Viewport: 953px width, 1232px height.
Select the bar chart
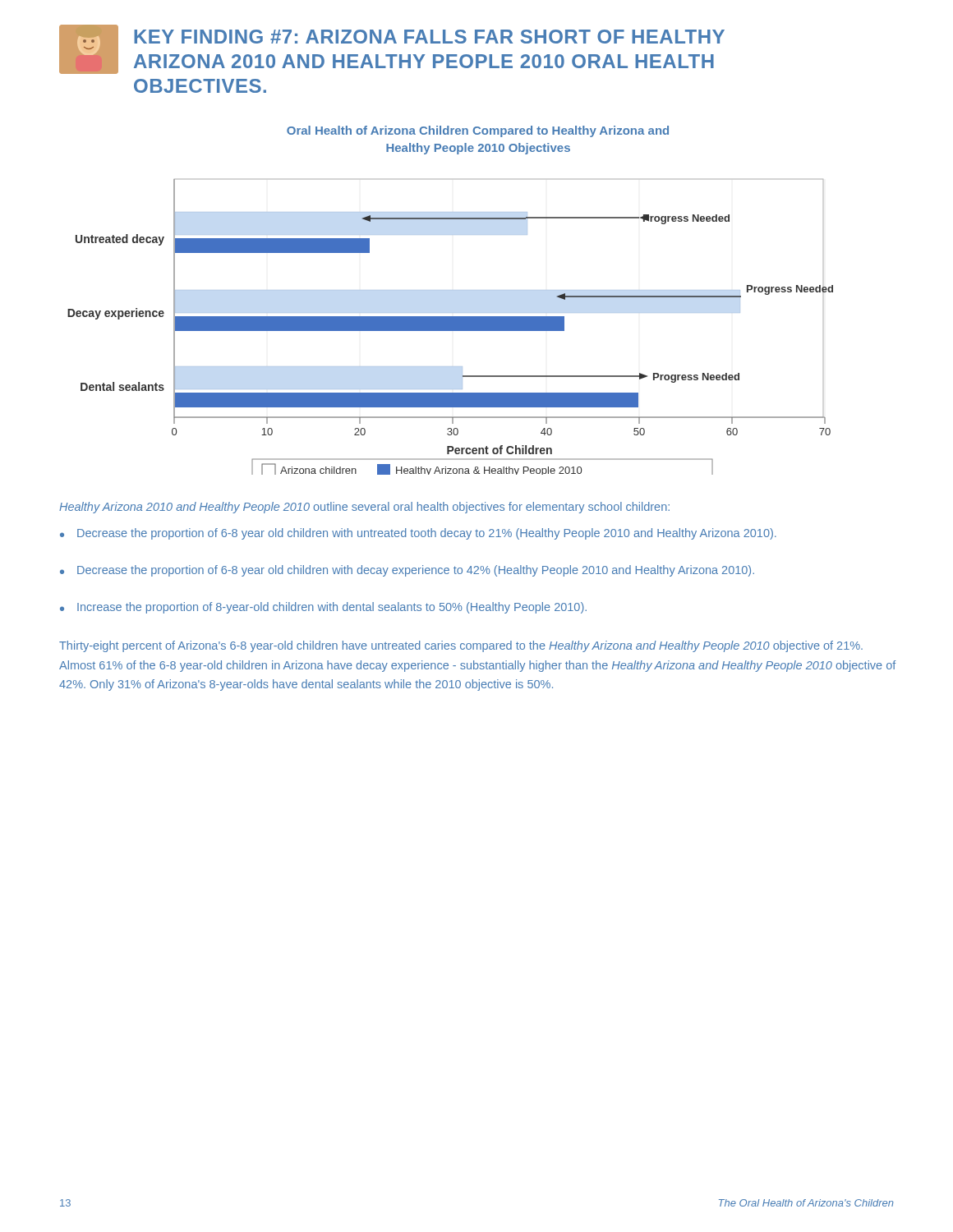pos(478,323)
